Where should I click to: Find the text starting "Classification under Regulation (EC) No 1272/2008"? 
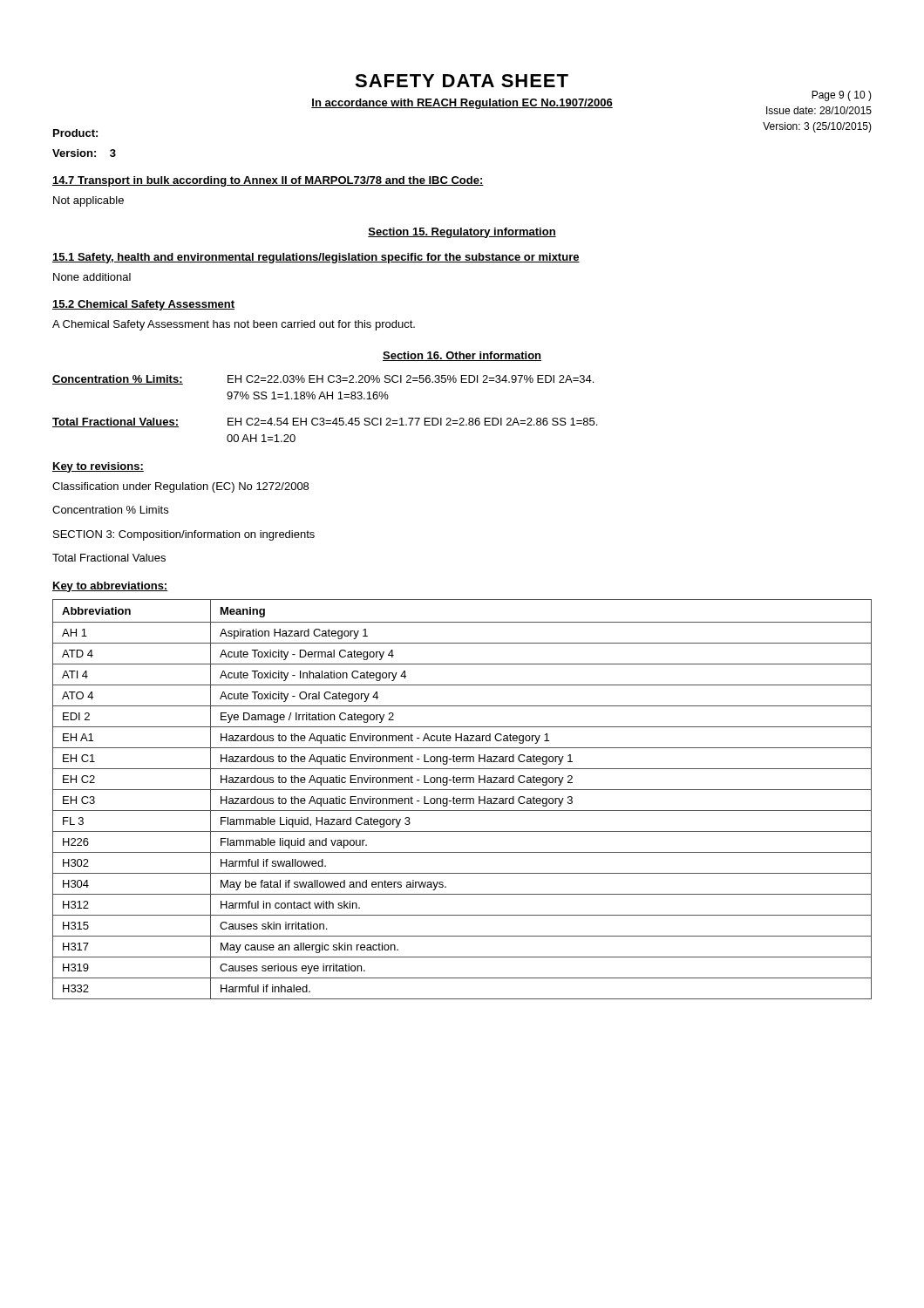coord(181,486)
